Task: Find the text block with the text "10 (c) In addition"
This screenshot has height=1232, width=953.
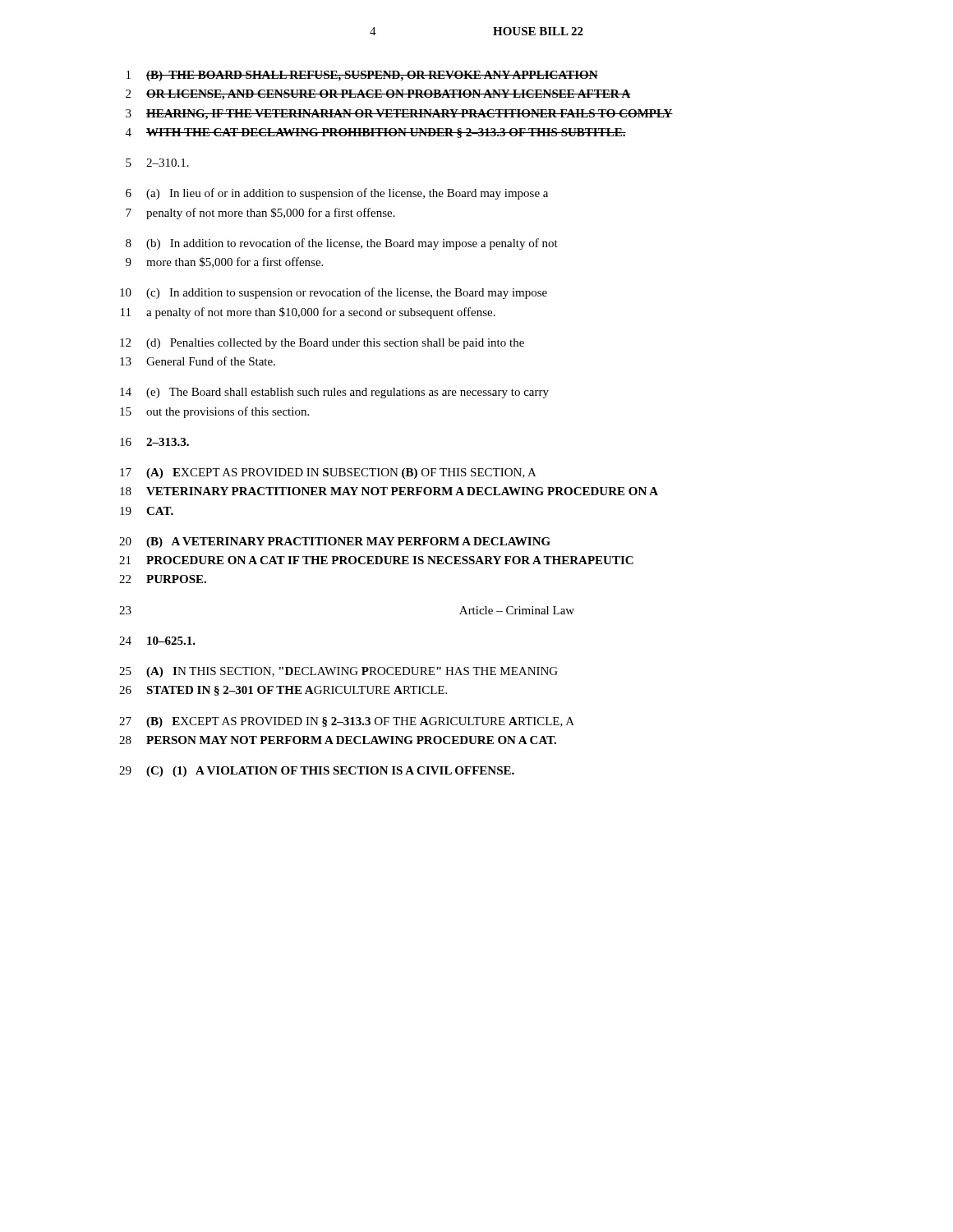Action: (x=493, y=293)
